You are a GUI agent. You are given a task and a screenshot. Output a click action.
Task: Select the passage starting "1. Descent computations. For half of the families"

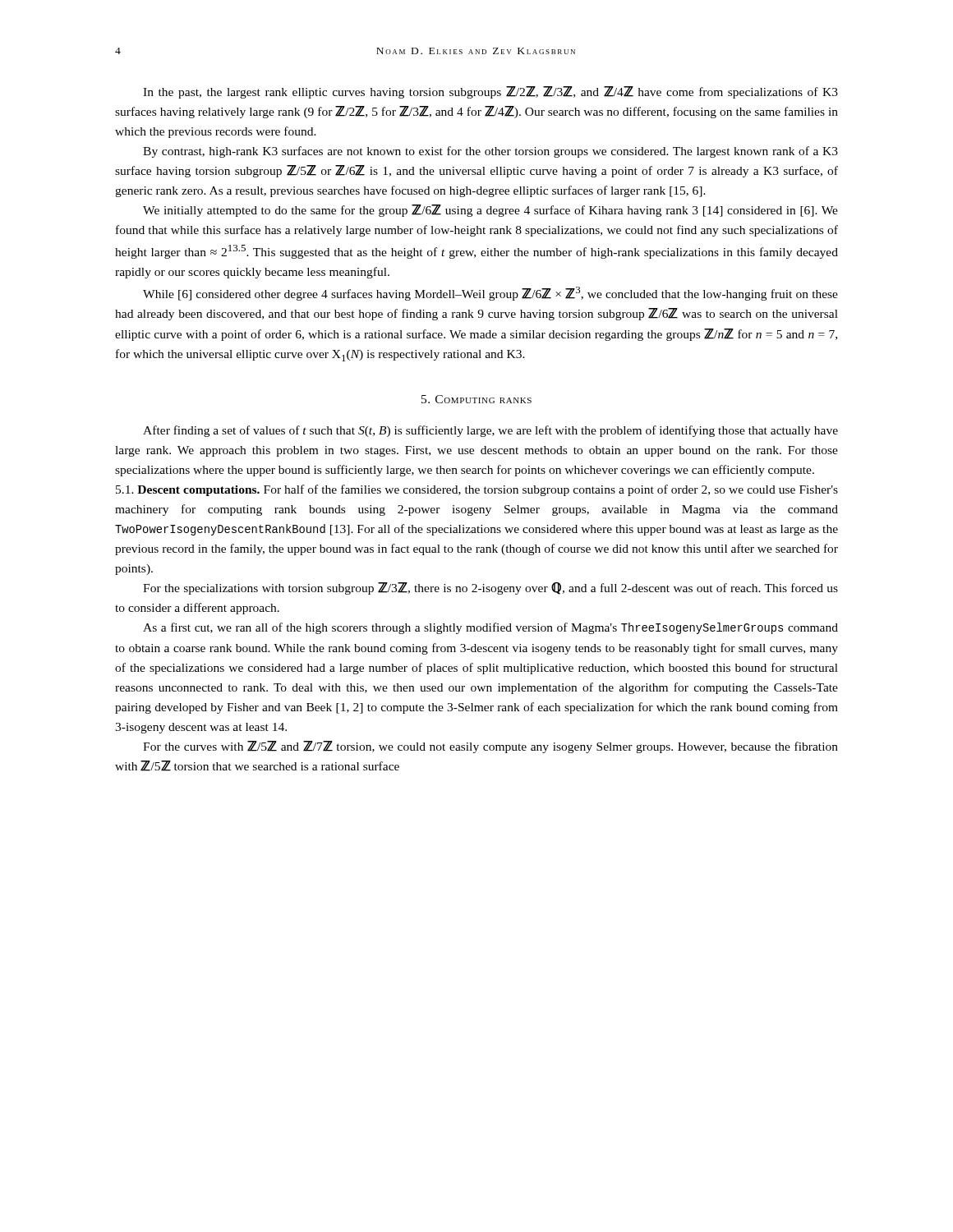point(476,529)
